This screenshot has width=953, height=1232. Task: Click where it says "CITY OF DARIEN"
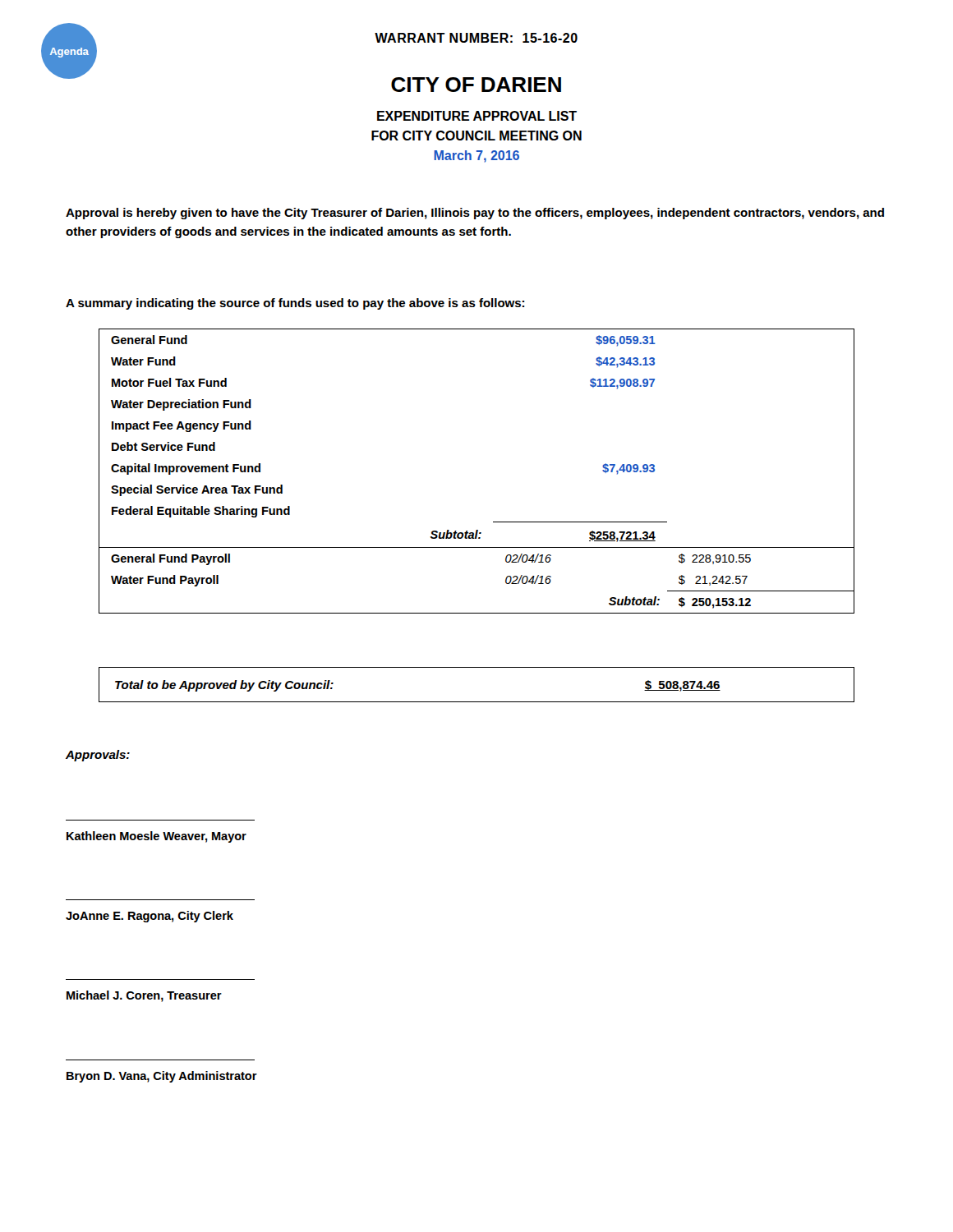(x=476, y=85)
